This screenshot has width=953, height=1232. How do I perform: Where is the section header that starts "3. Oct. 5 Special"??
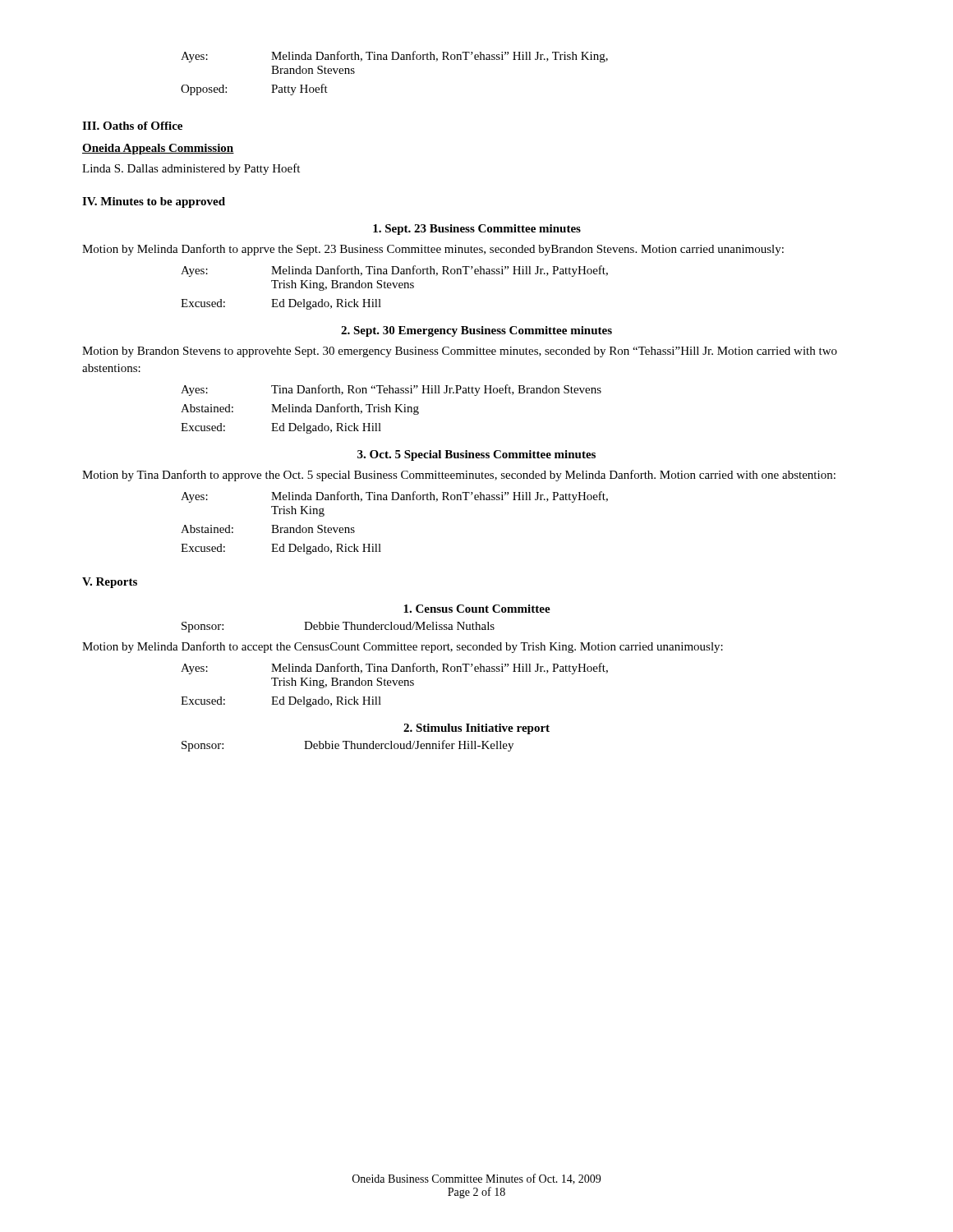coord(476,454)
